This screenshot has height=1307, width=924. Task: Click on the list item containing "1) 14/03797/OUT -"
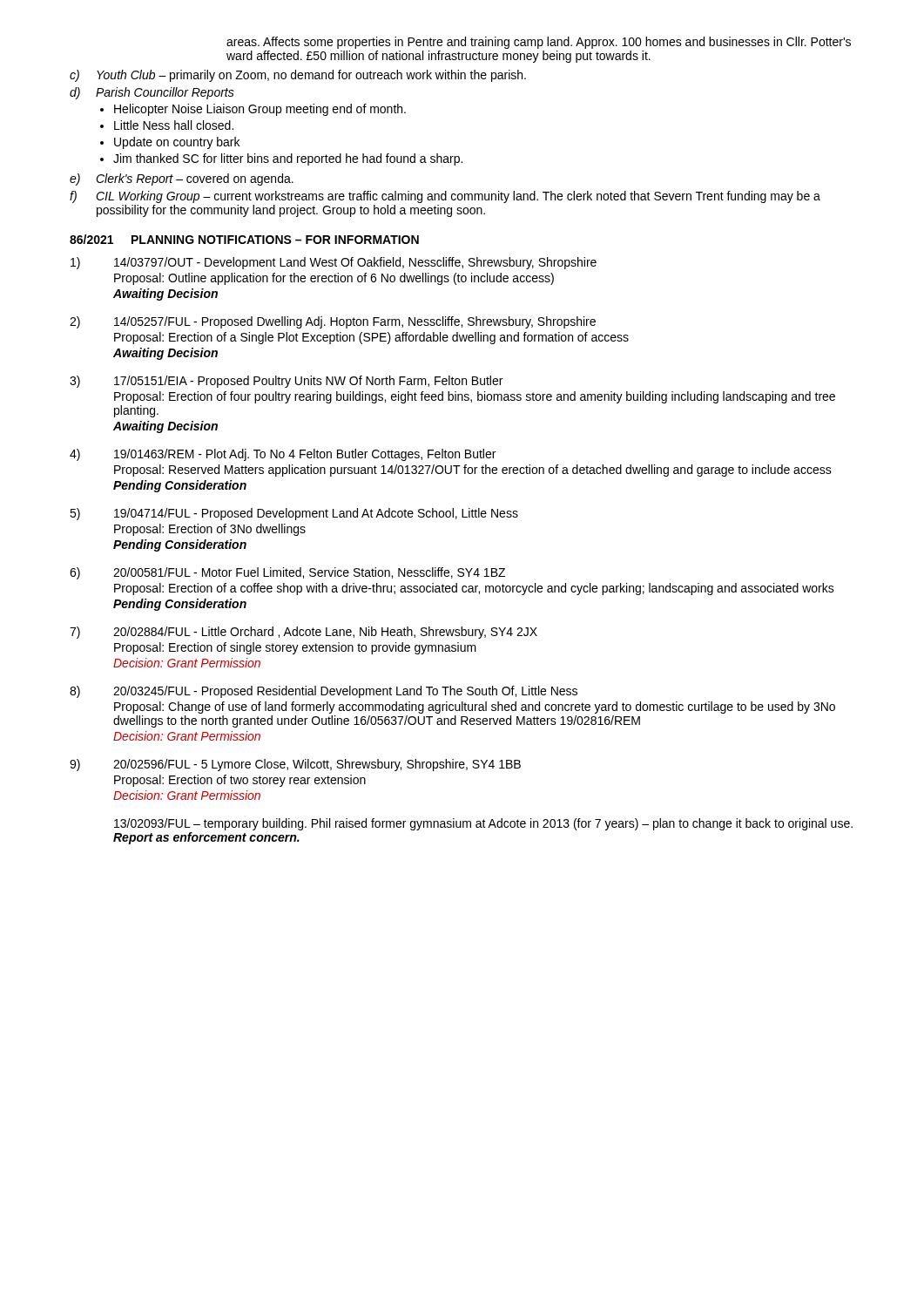[462, 279]
